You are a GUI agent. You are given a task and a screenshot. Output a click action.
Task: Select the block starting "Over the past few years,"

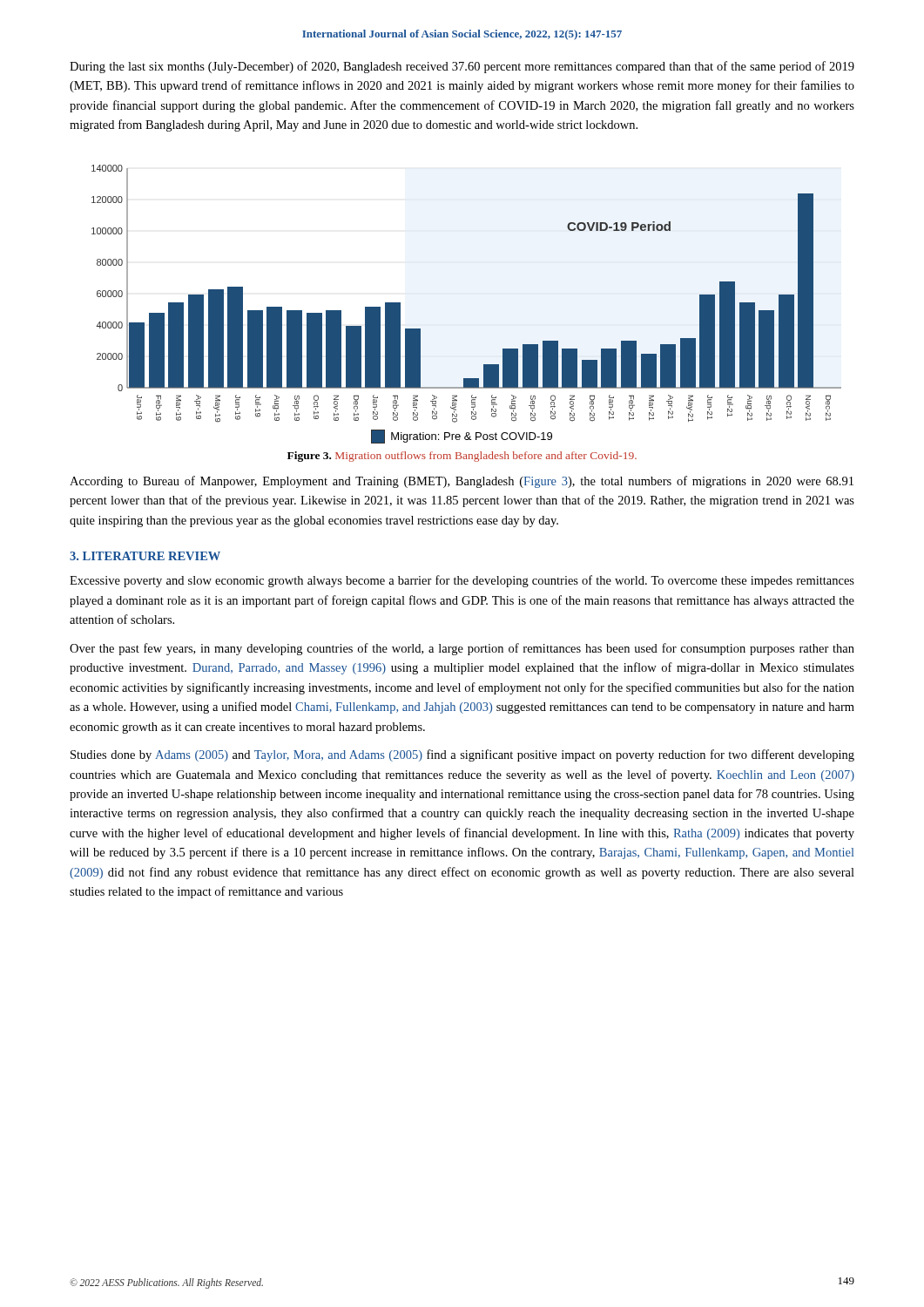tap(462, 687)
